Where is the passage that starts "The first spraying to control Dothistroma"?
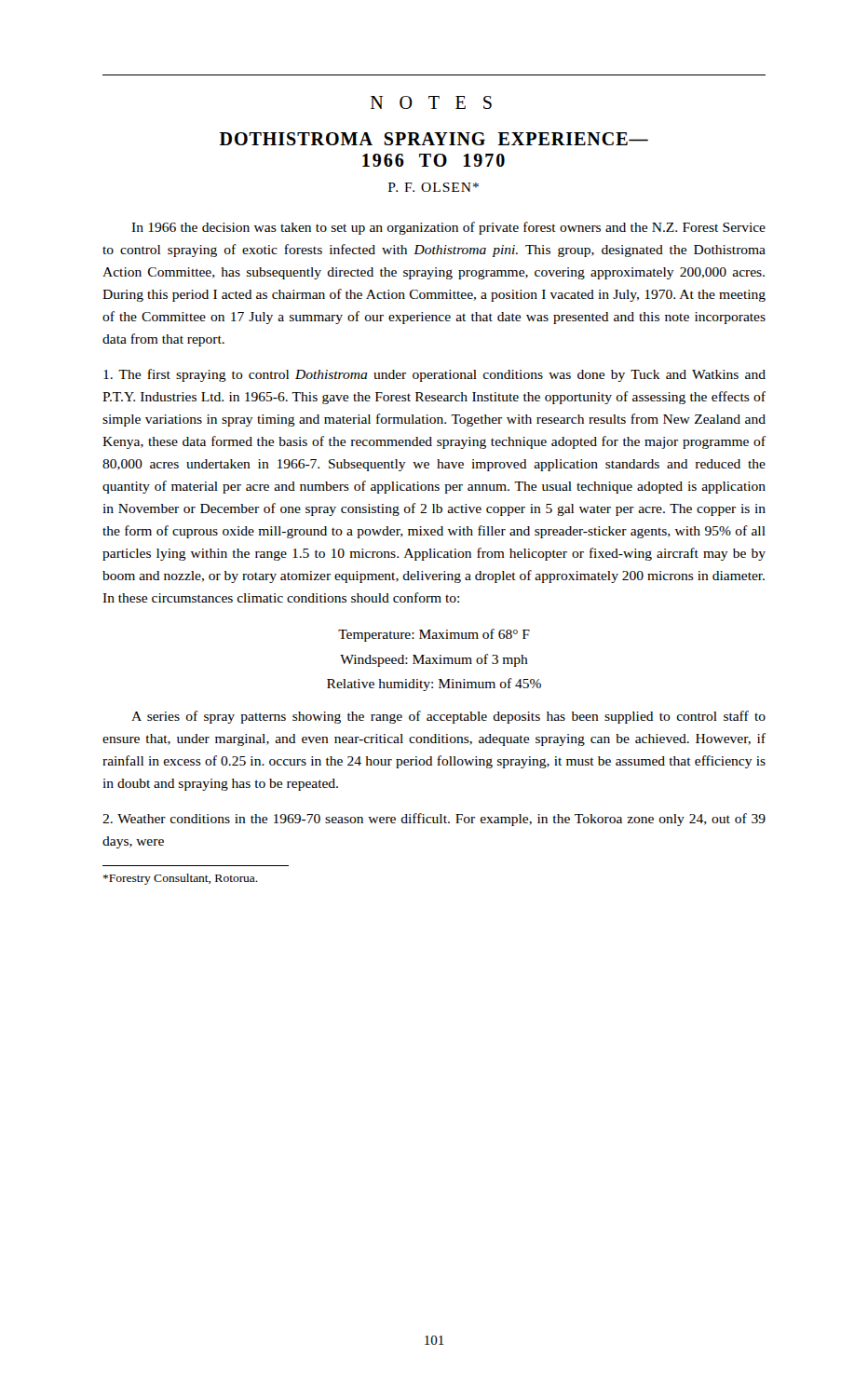The image size is (868, 1397). [x=434, y=486]
